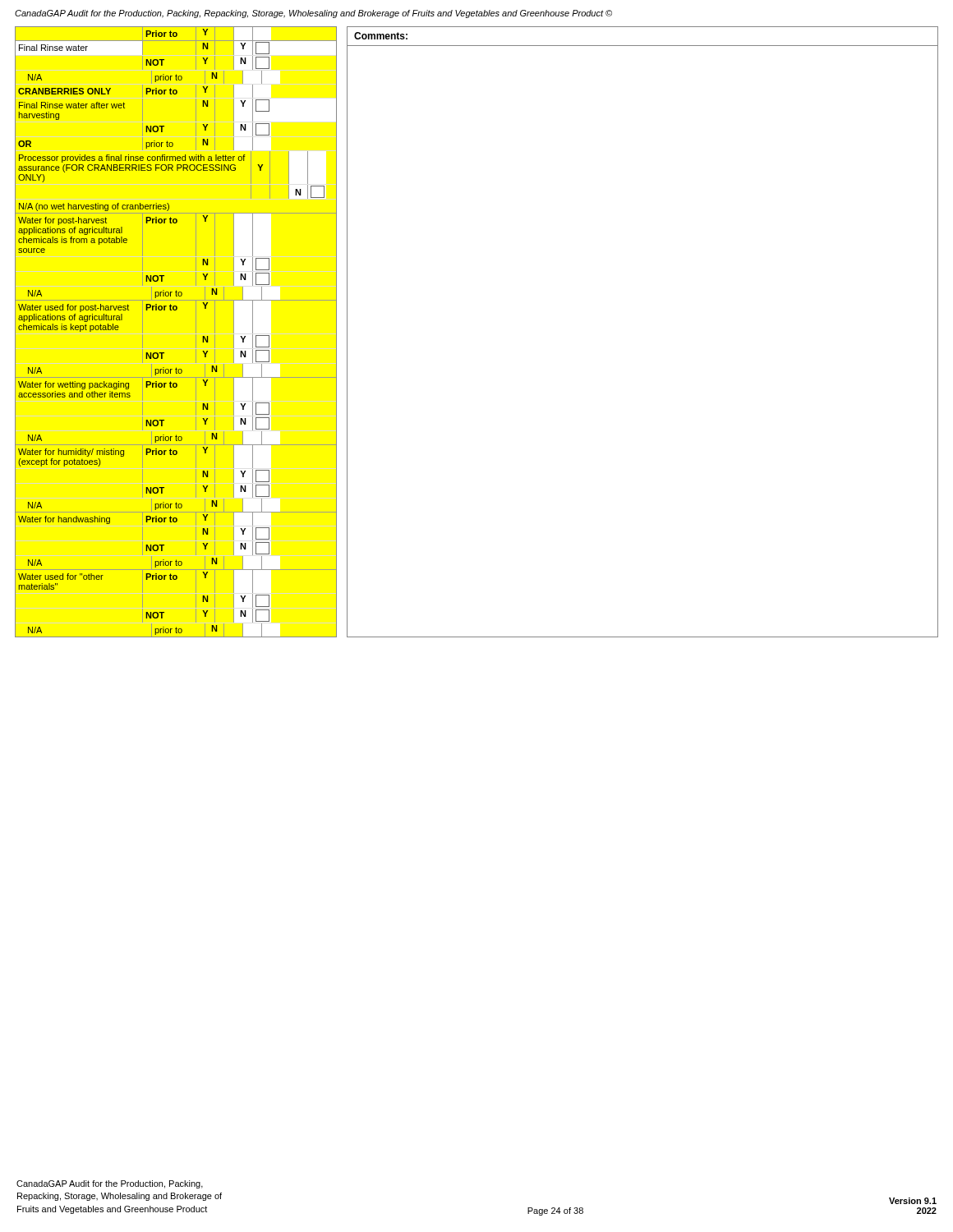Select a table
The width and height of the screenshot is (953, 1232).
coord(176,332)
